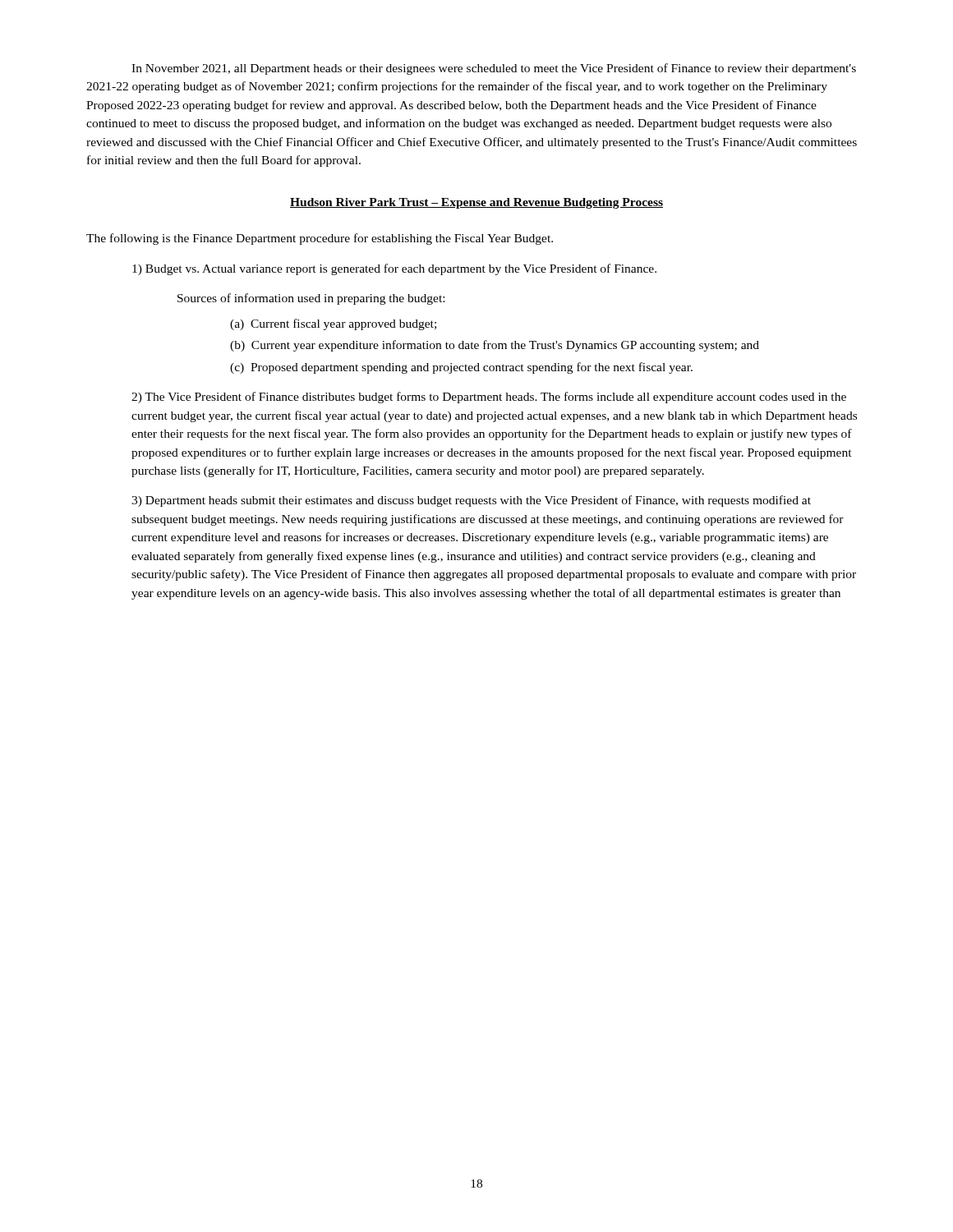Click on the text block containing "2) The Vice"

[x=499, y=434]
